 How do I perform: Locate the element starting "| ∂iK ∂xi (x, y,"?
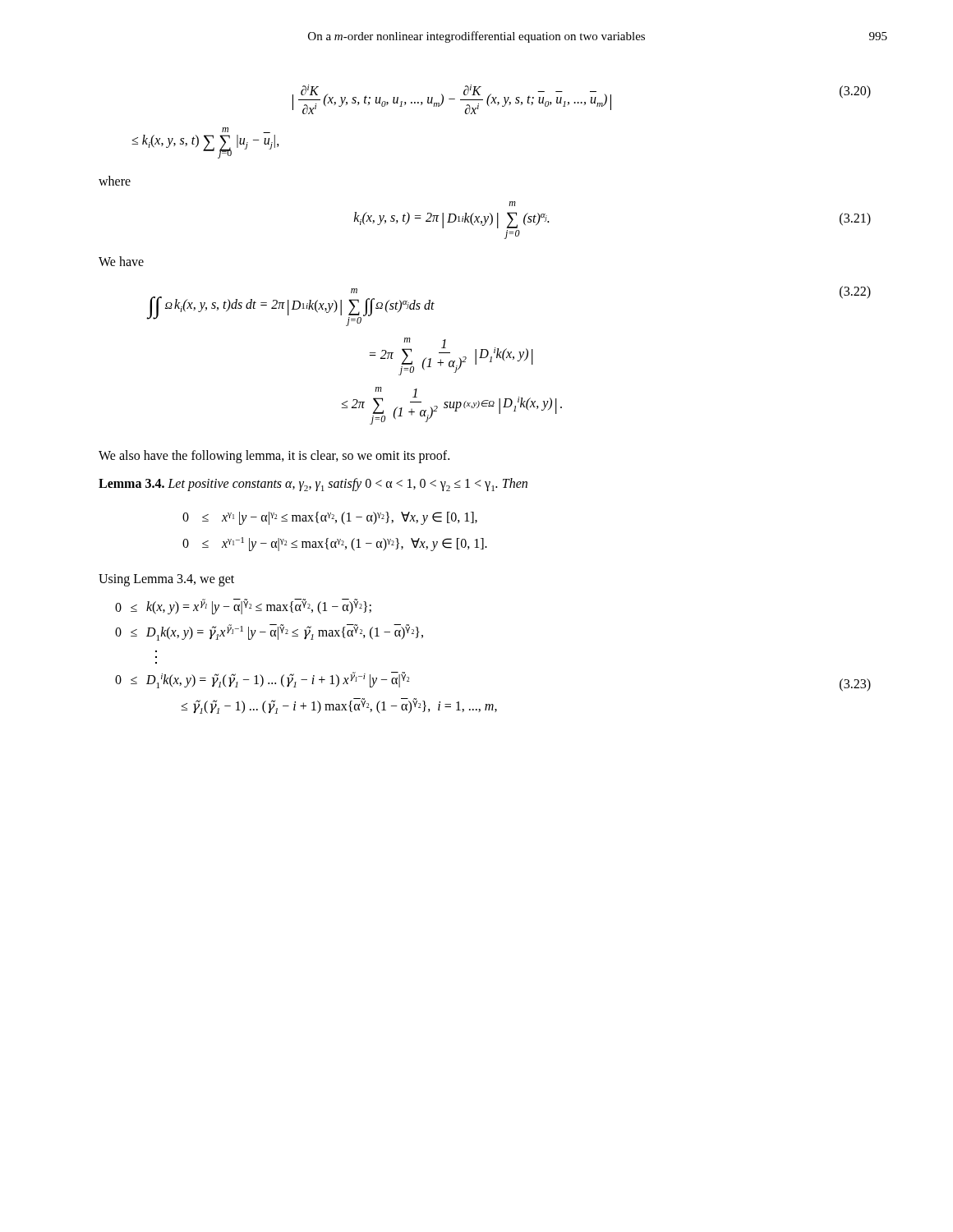click(485, 121)
